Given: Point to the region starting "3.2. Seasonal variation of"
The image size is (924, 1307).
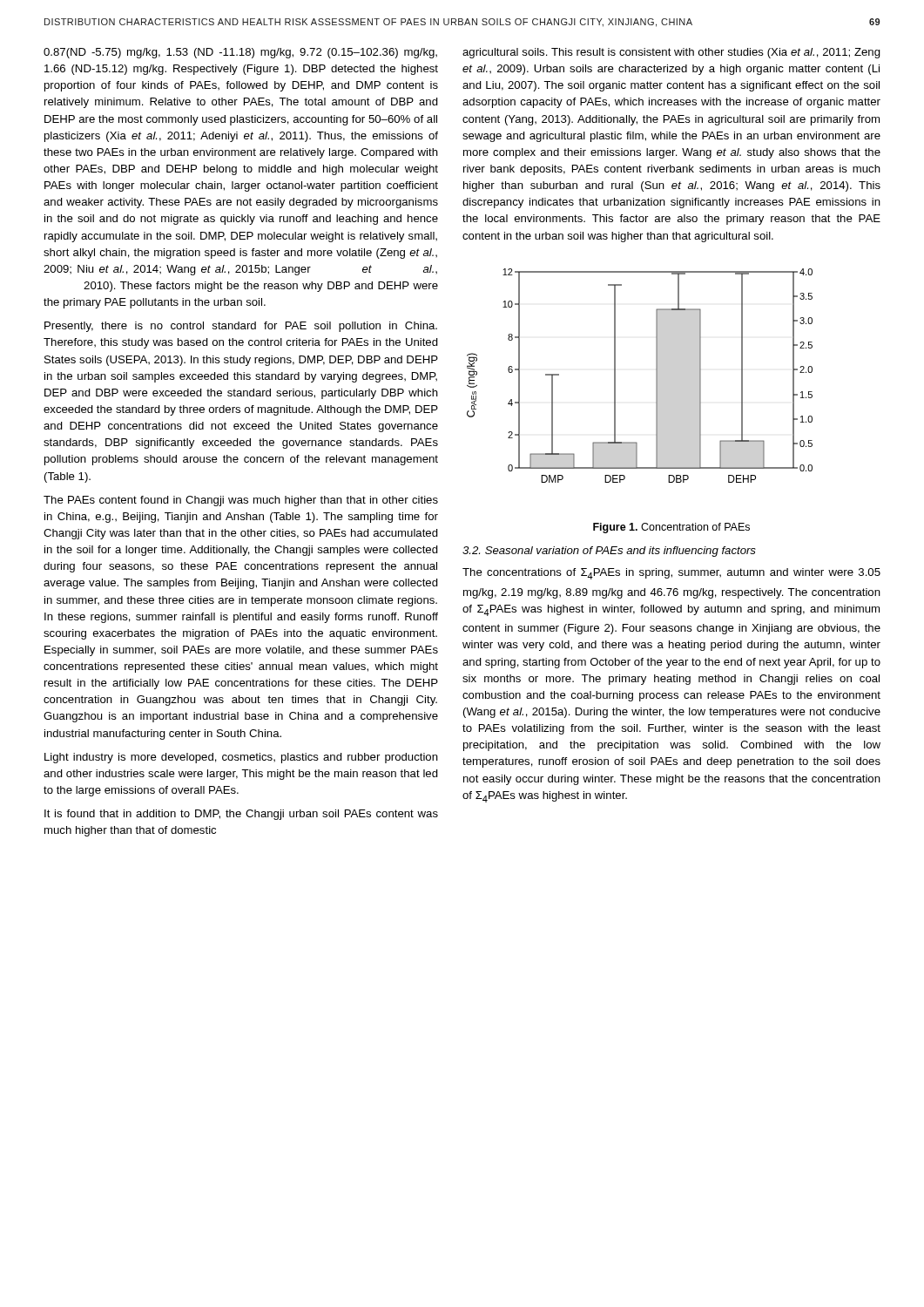Looking at the screenshot, I should (x=671, y=550).
